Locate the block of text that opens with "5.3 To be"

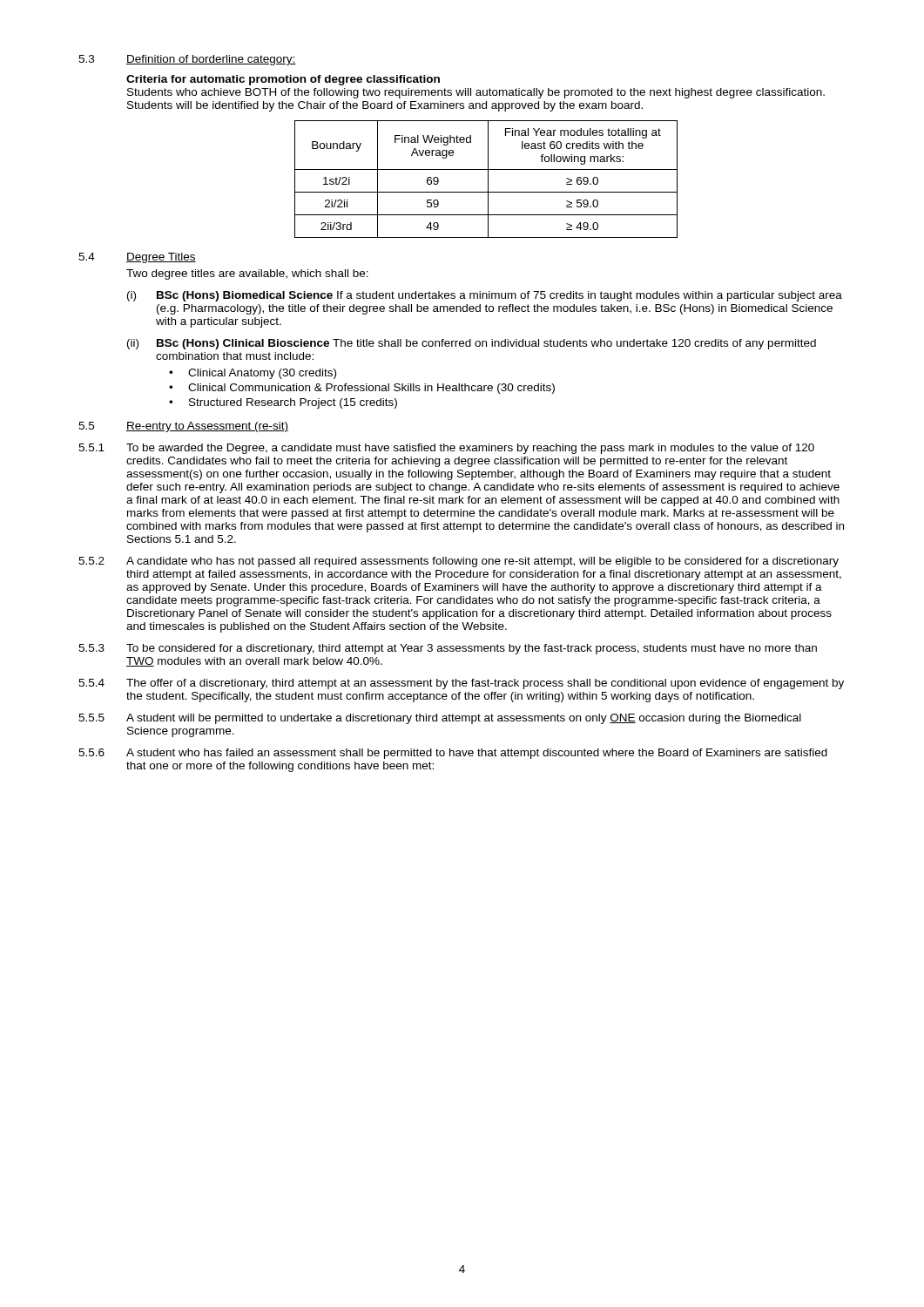click(462, 654)
